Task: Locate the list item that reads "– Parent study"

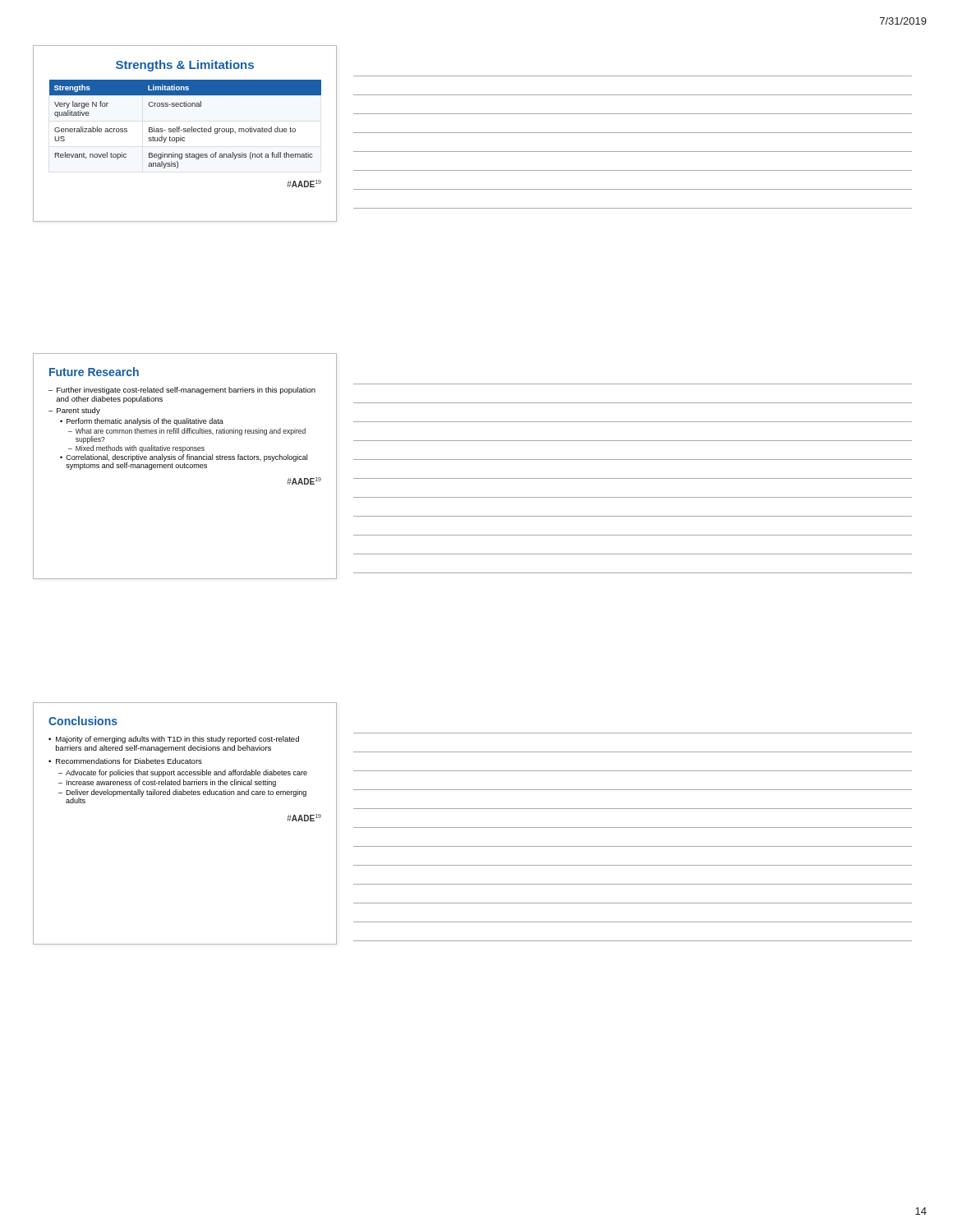Action: coord(74,410)
